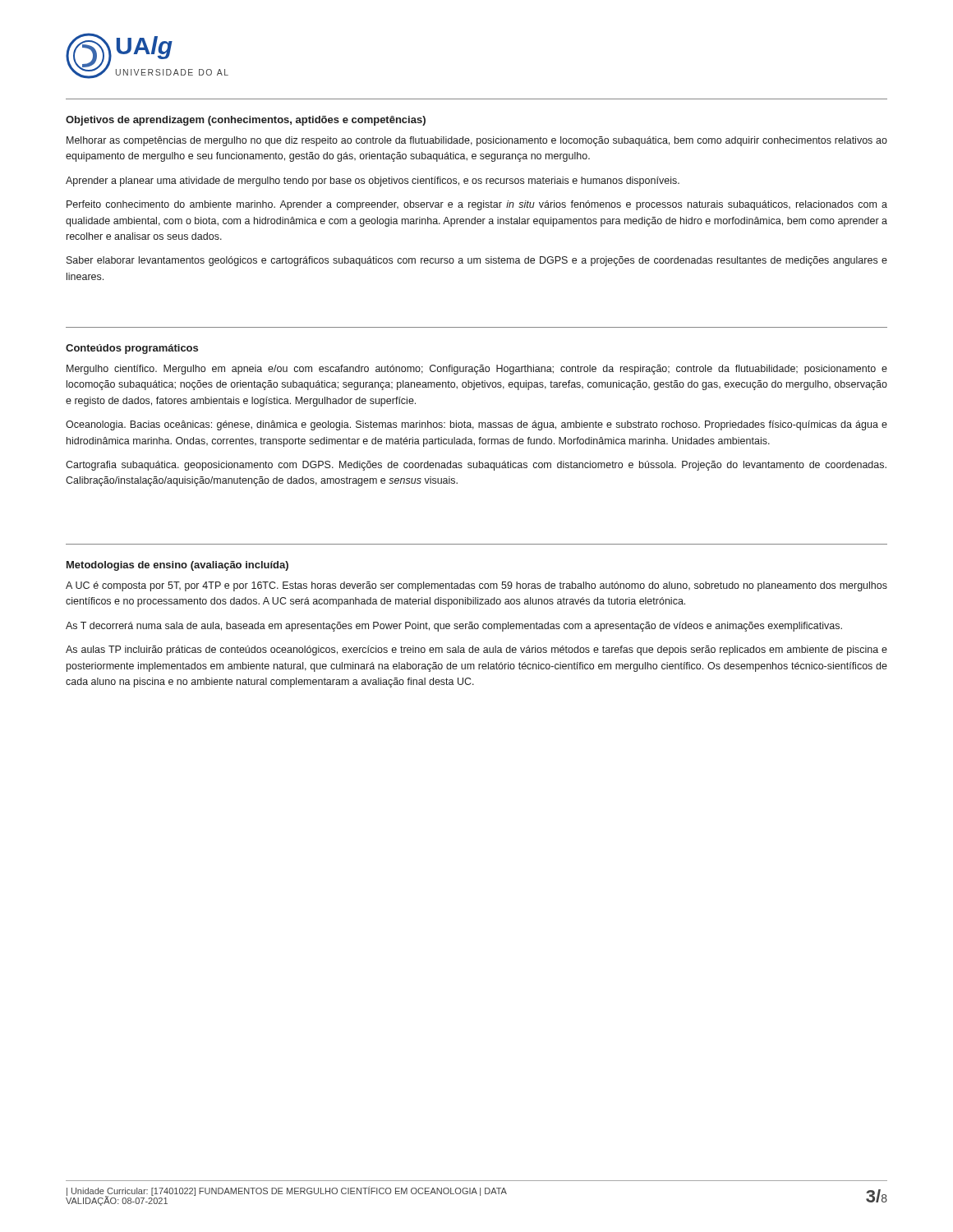Locate the block of text that opens with "Melhorar as competências de mergulho no que diz"
Screen dimensions: 1232x953
(x=476, y=148)
